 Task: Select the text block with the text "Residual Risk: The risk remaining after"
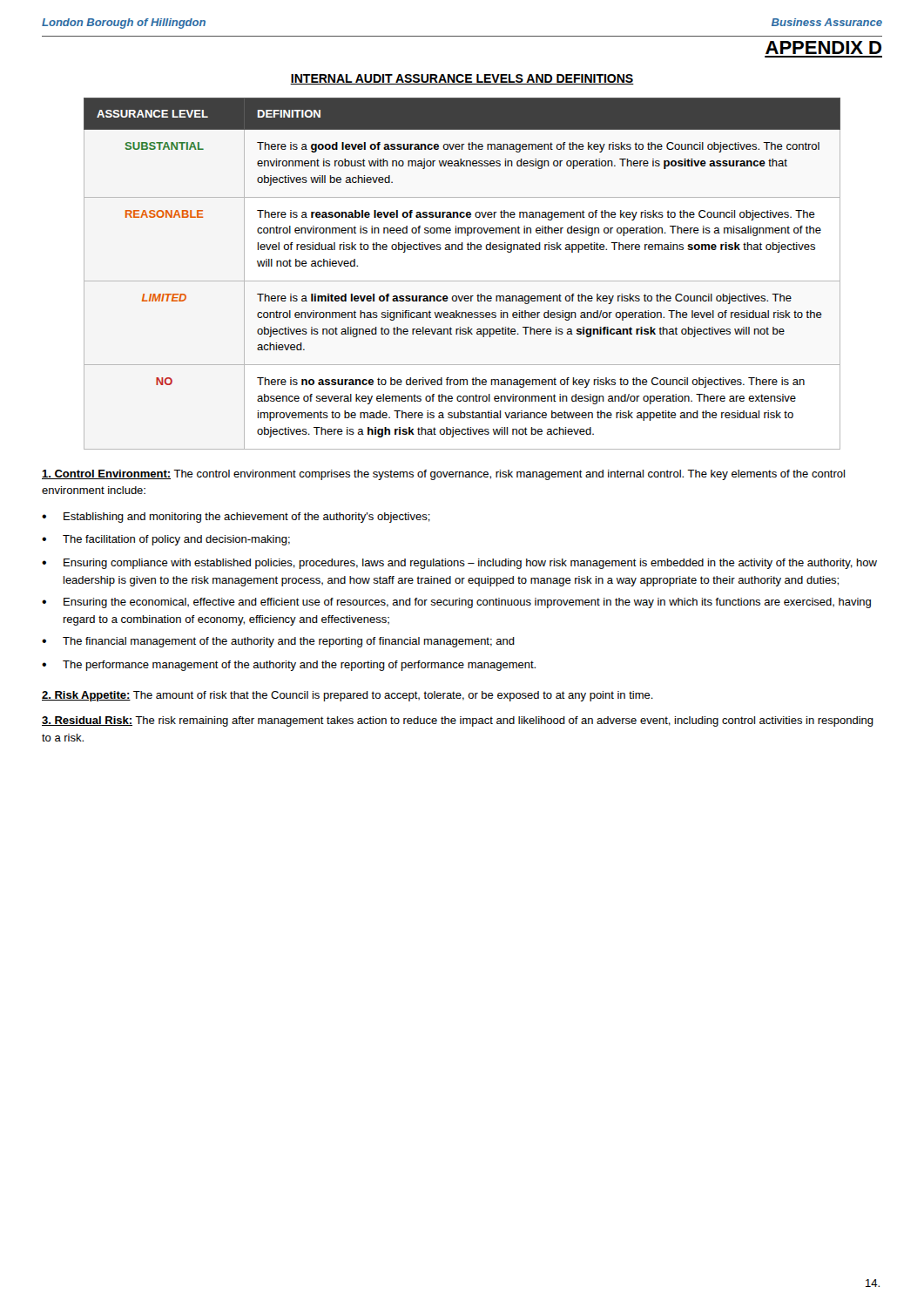pos(458,729)
